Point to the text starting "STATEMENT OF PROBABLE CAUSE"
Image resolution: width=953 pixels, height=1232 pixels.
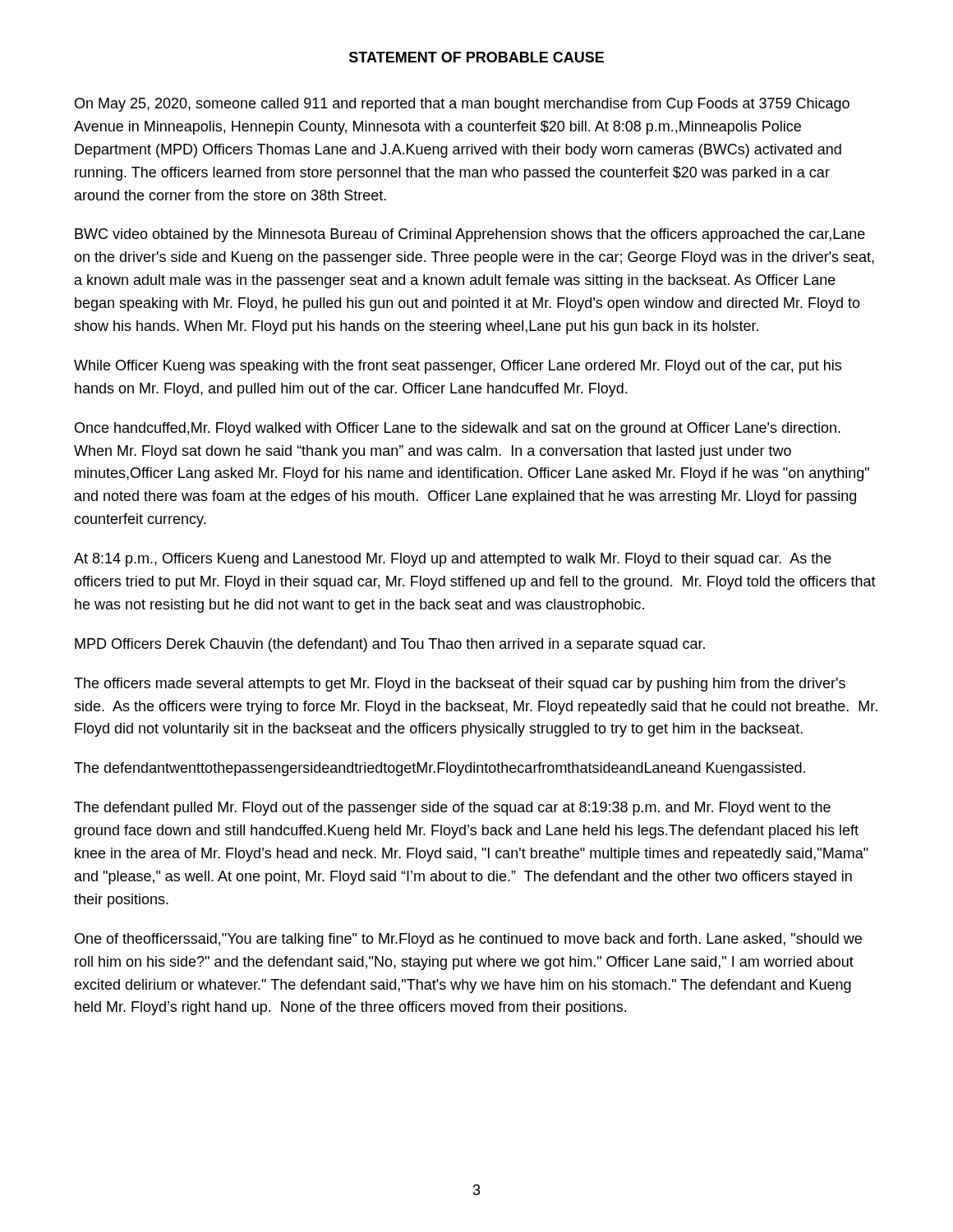(x=476, y=57)
